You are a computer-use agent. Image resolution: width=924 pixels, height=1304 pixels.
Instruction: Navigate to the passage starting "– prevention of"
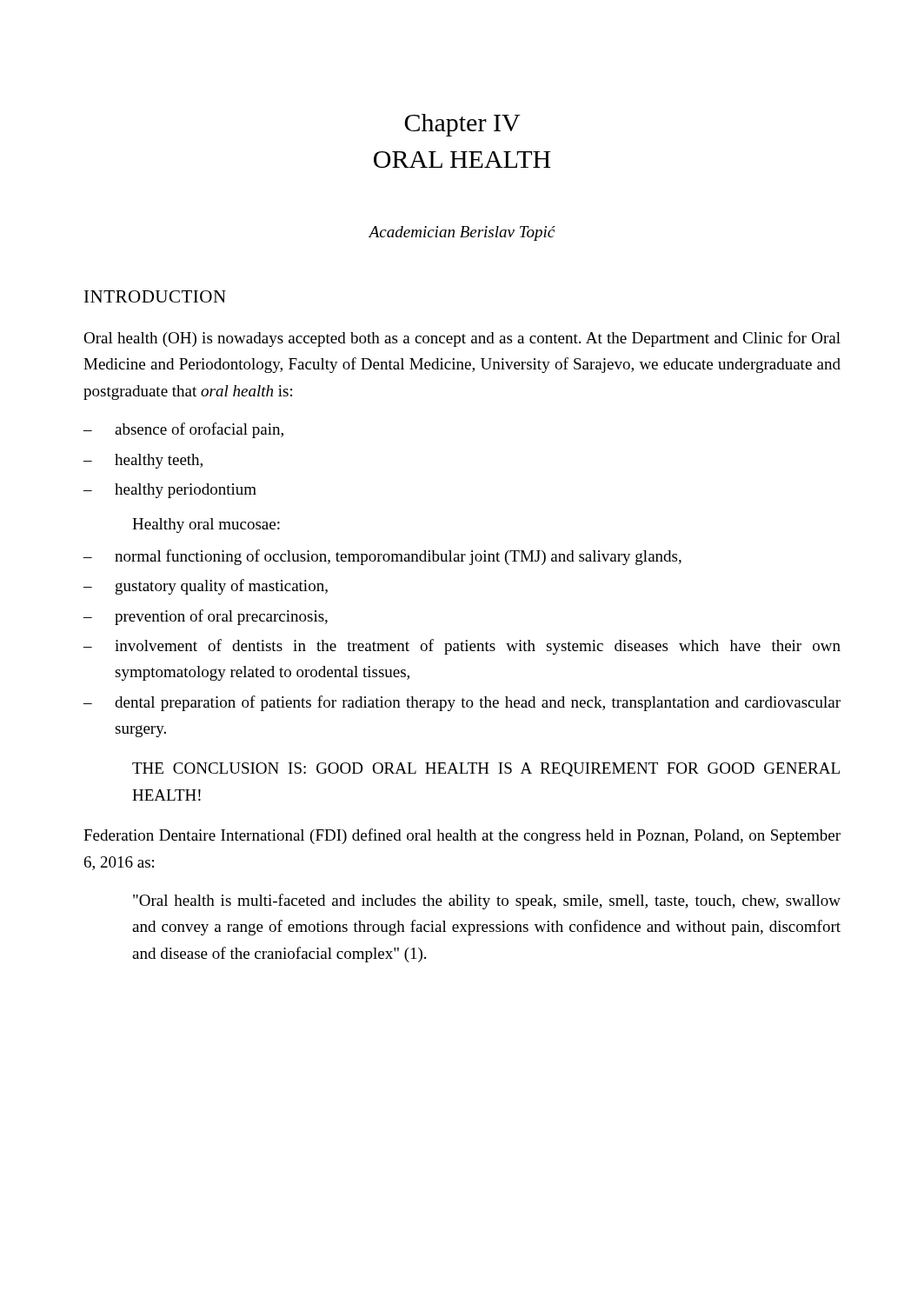point(206,617)
